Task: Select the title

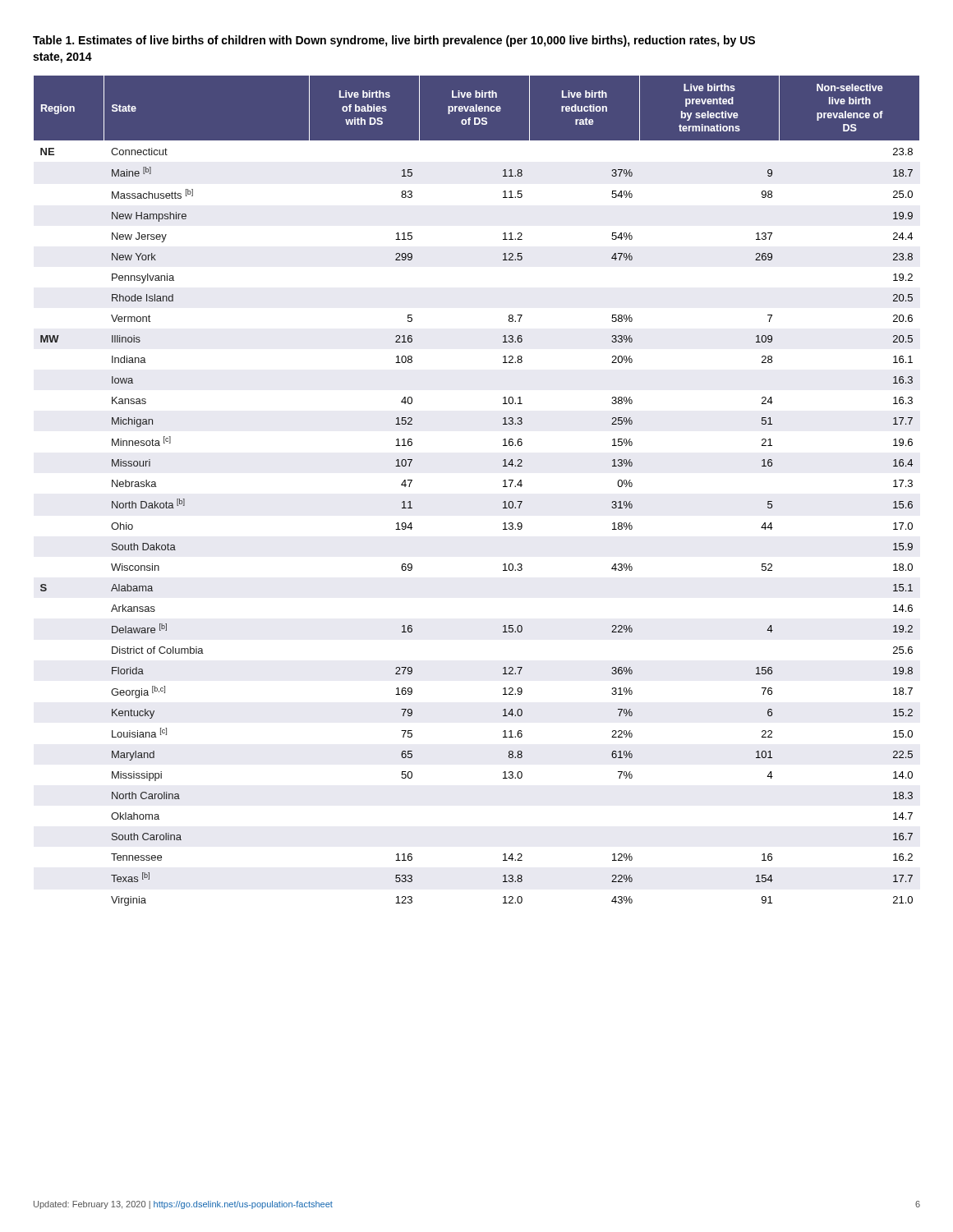Action: [394, 48]
